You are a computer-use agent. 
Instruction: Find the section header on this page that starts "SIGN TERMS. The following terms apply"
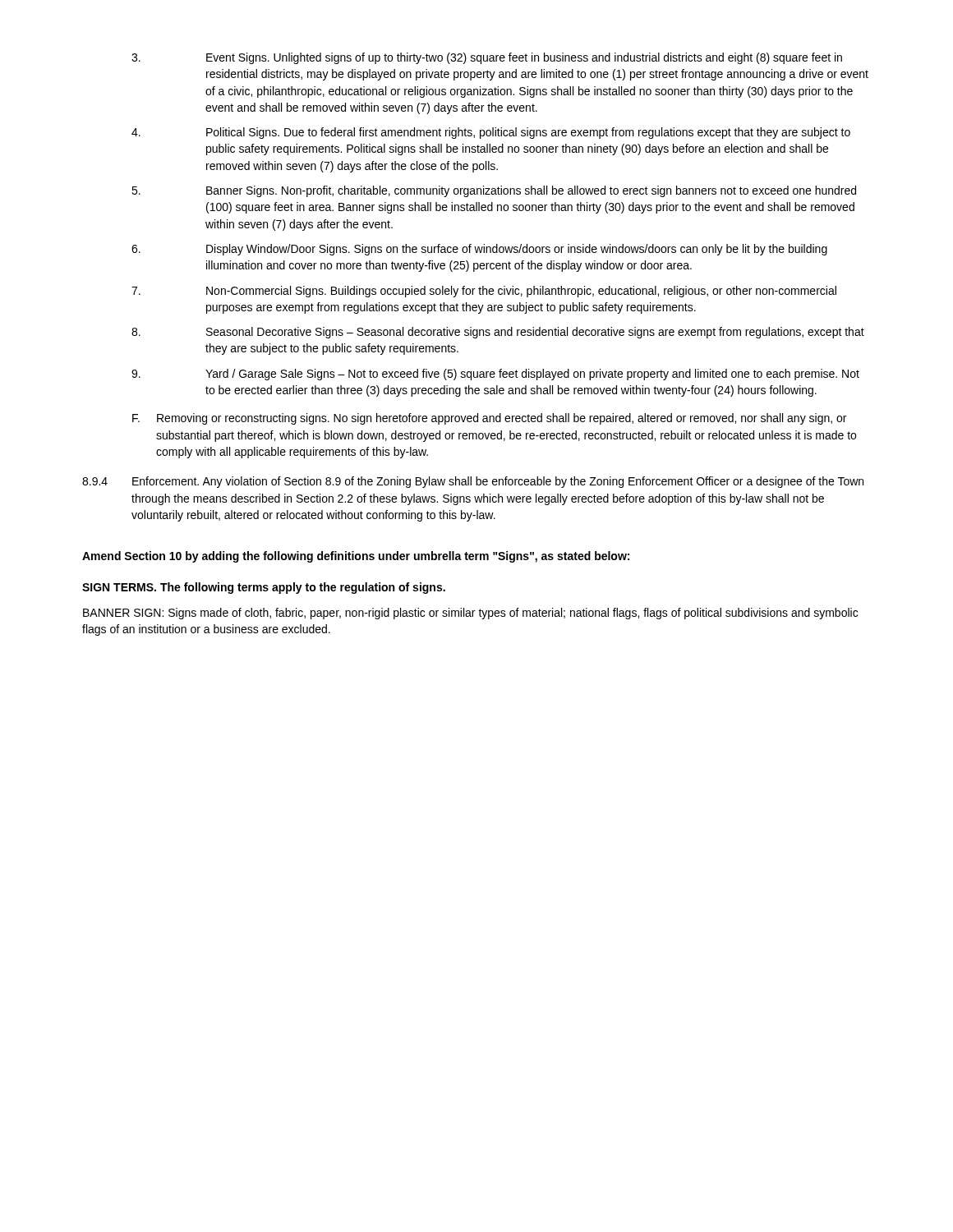(x=264, y=588)
